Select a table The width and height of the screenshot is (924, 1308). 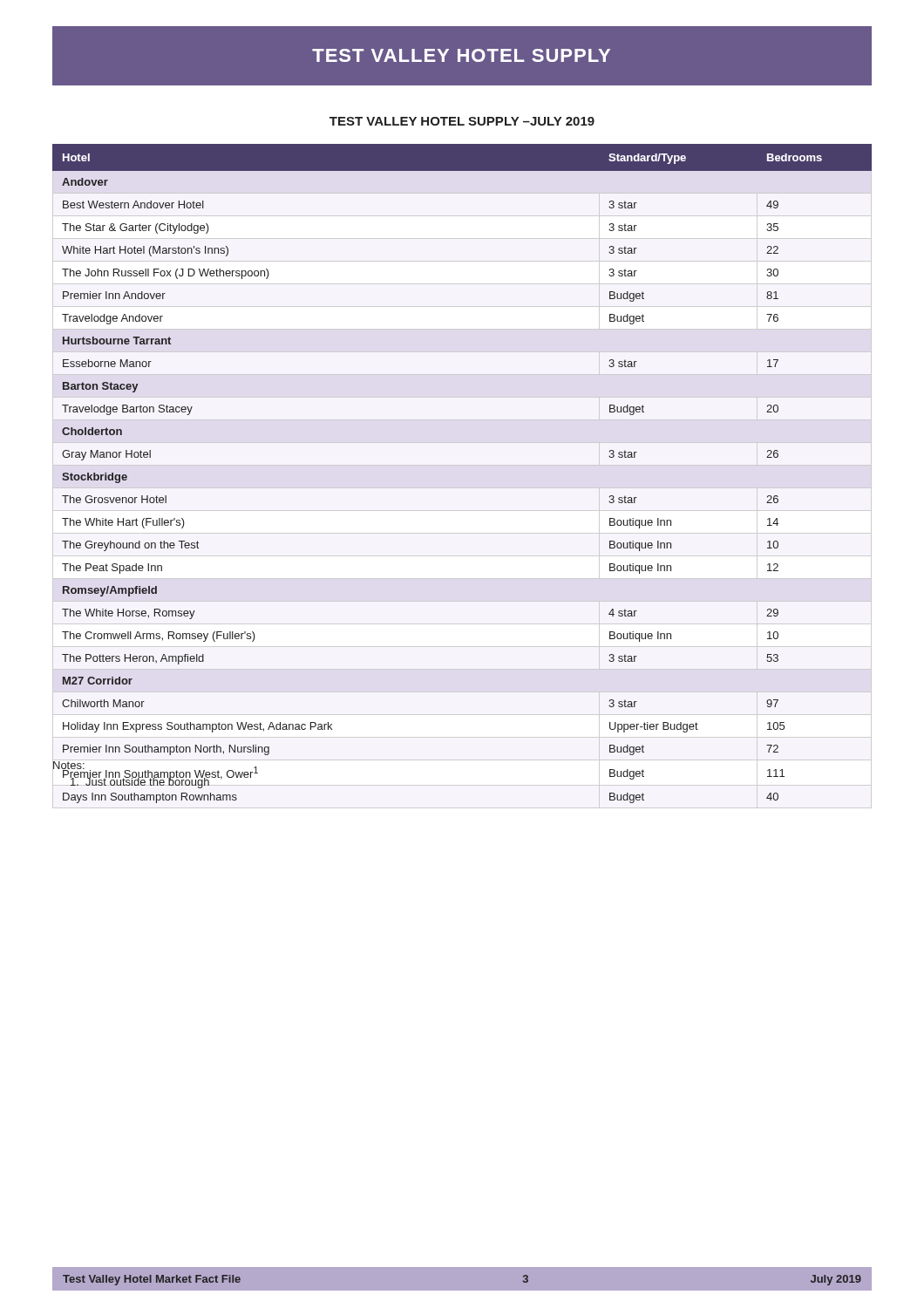tap(462, 476)
